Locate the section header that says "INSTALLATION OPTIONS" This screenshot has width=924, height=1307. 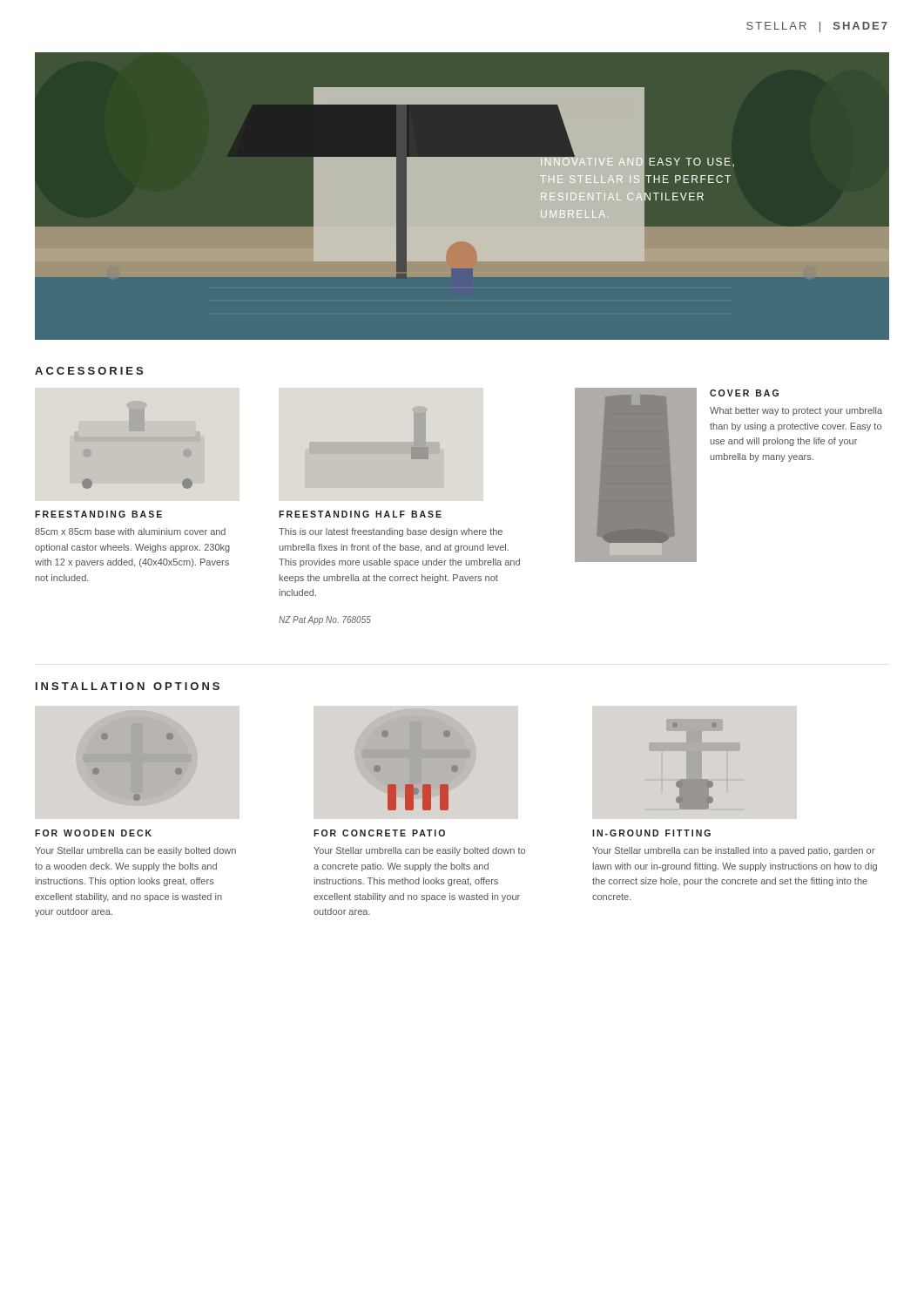coord(129,686)
